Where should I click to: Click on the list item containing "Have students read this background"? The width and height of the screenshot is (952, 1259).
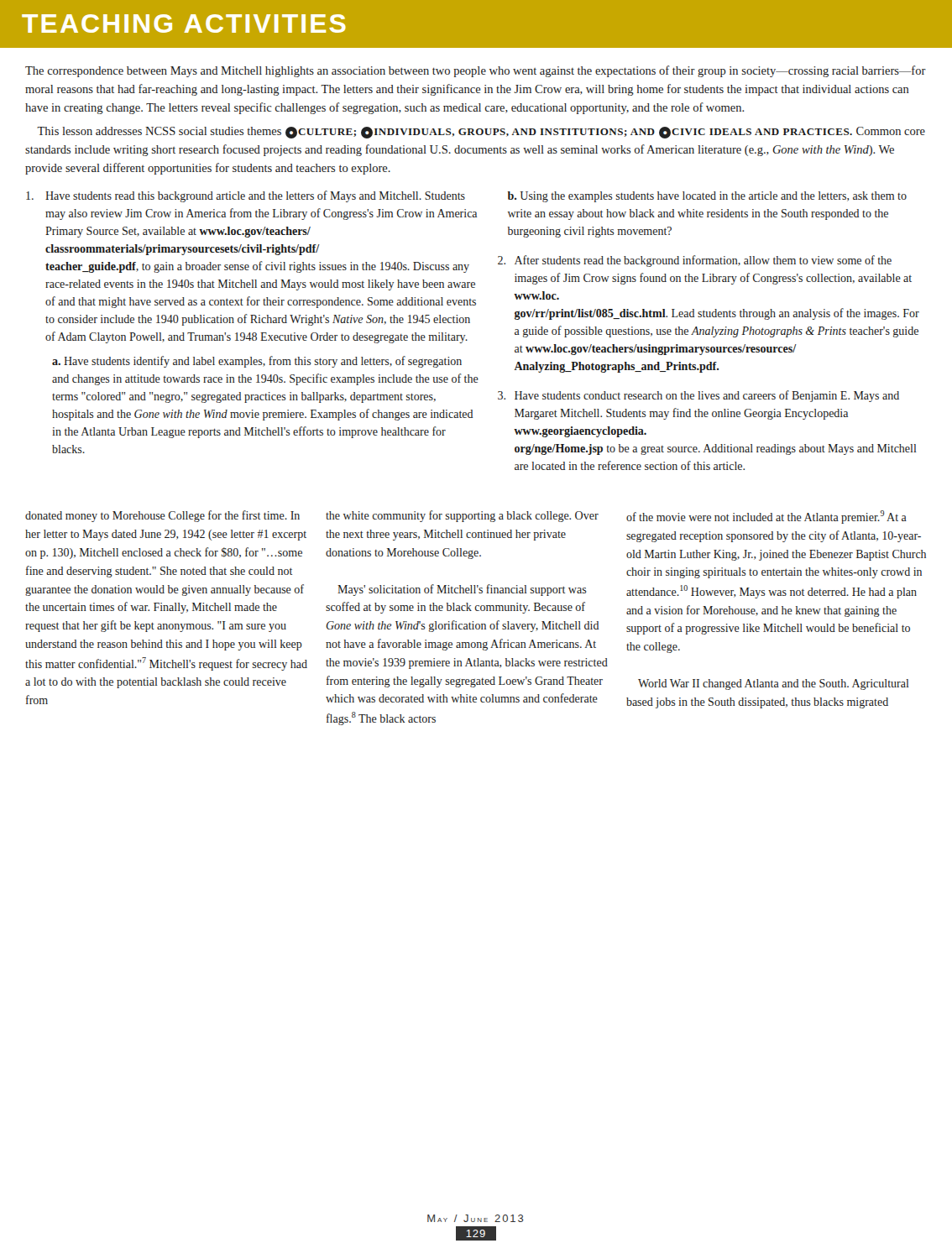click(252, 267)
